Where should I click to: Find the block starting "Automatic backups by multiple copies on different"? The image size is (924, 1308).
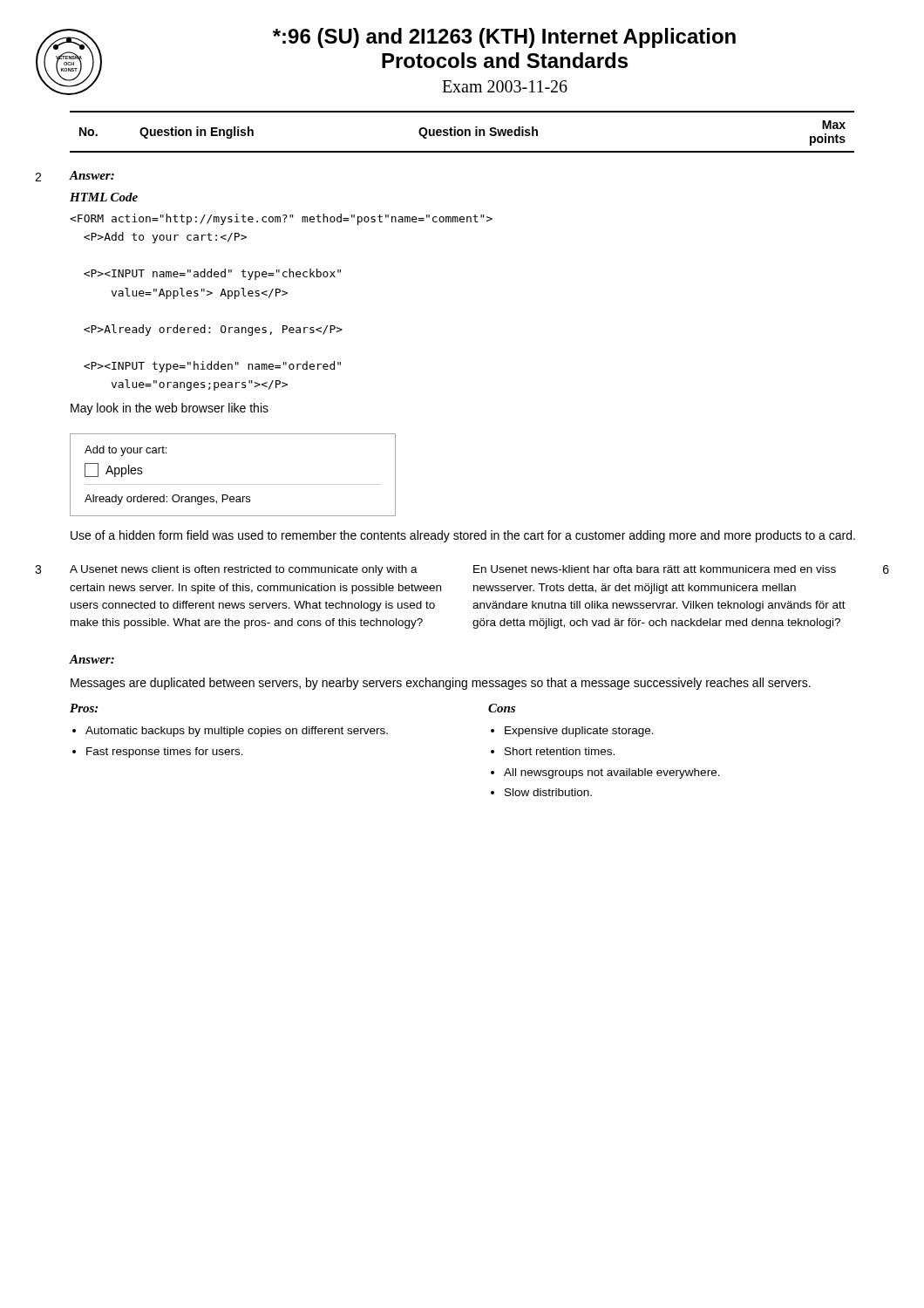tap(237, 731)
